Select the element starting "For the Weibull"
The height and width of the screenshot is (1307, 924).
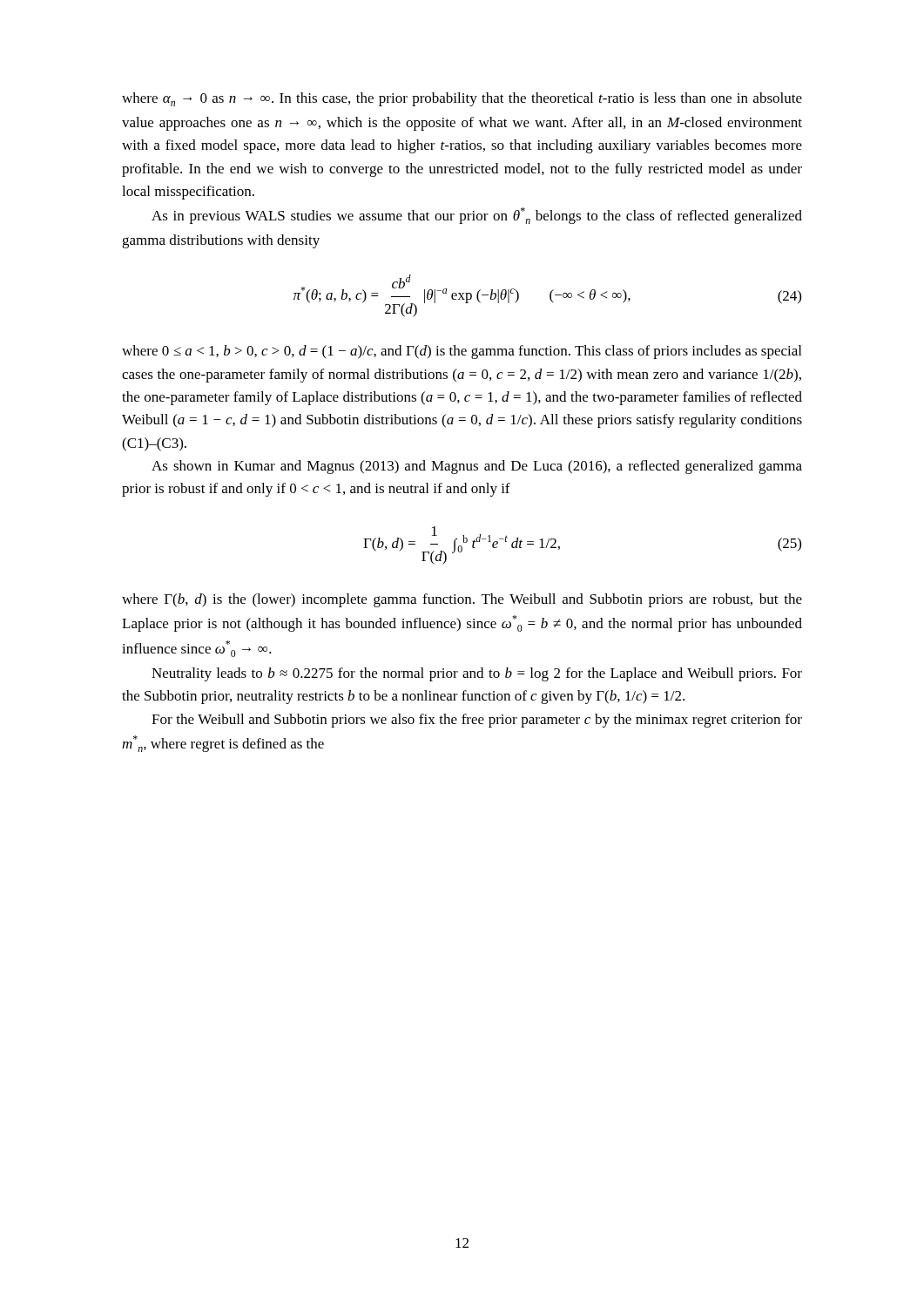462,732
